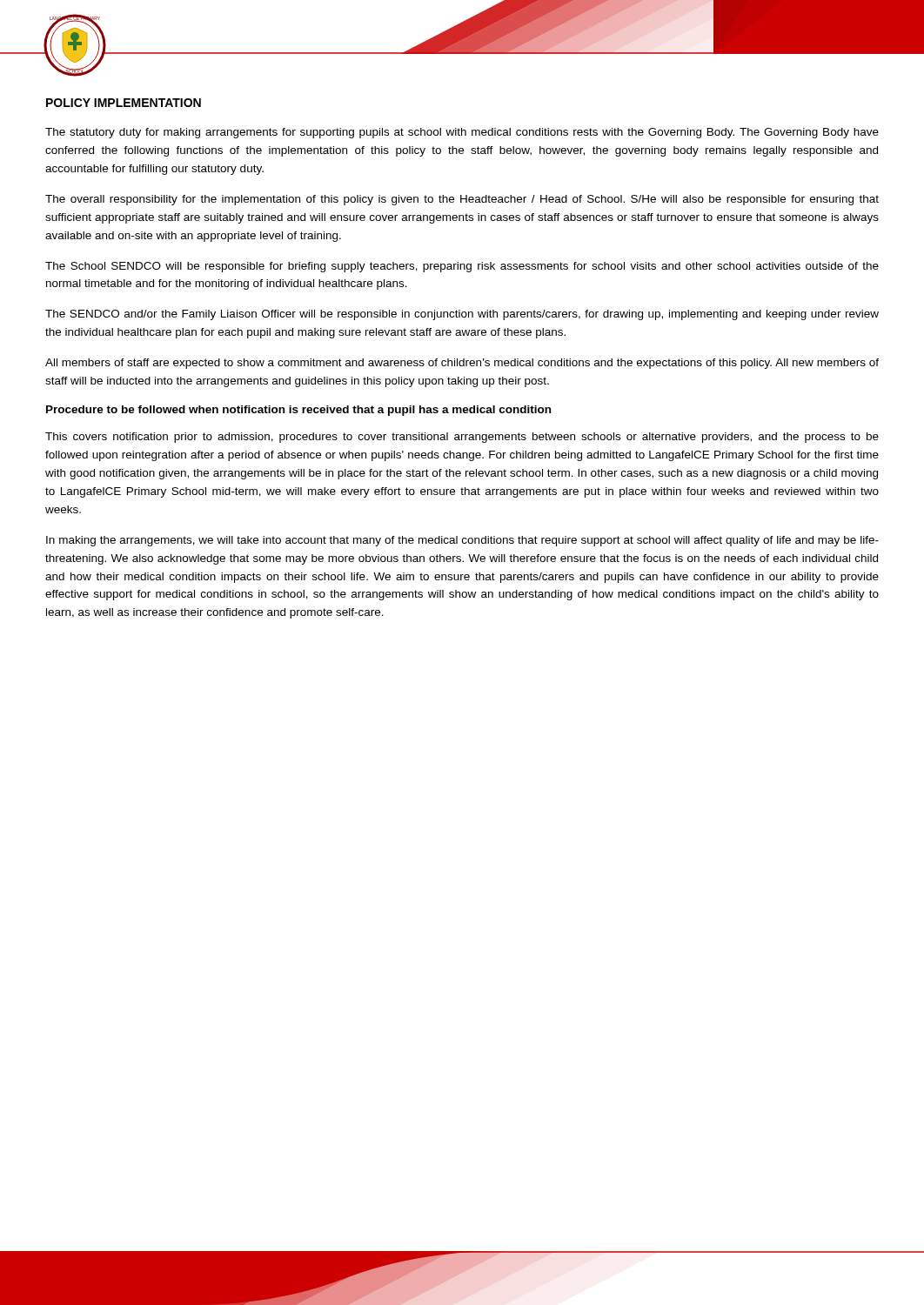Where is the passage that starts "The statutory duty"?
The width and height of the screenshot is (924, 1305).
click(462, 150)
